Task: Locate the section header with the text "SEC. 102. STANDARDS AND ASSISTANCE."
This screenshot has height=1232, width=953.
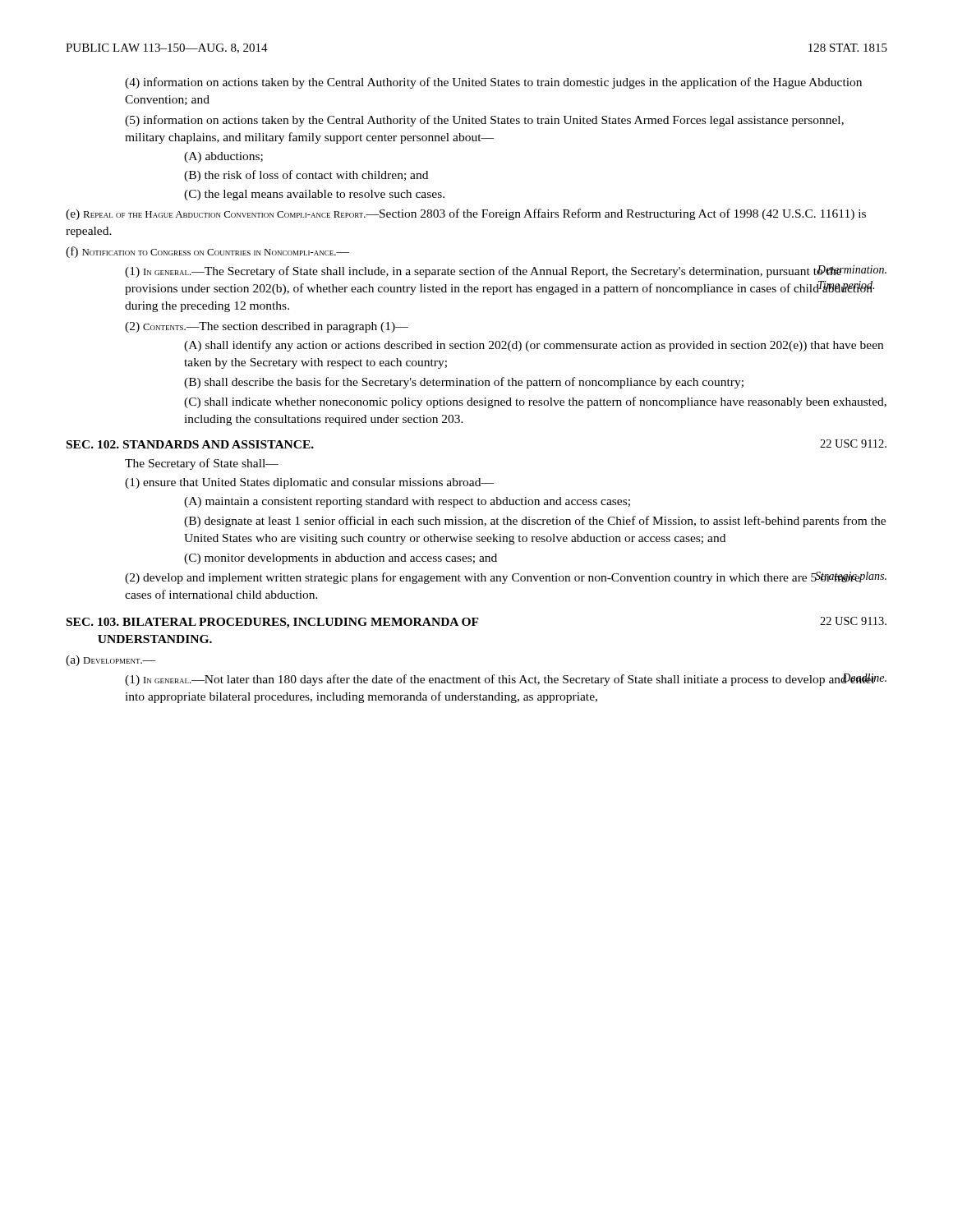Action: (190, 444)
